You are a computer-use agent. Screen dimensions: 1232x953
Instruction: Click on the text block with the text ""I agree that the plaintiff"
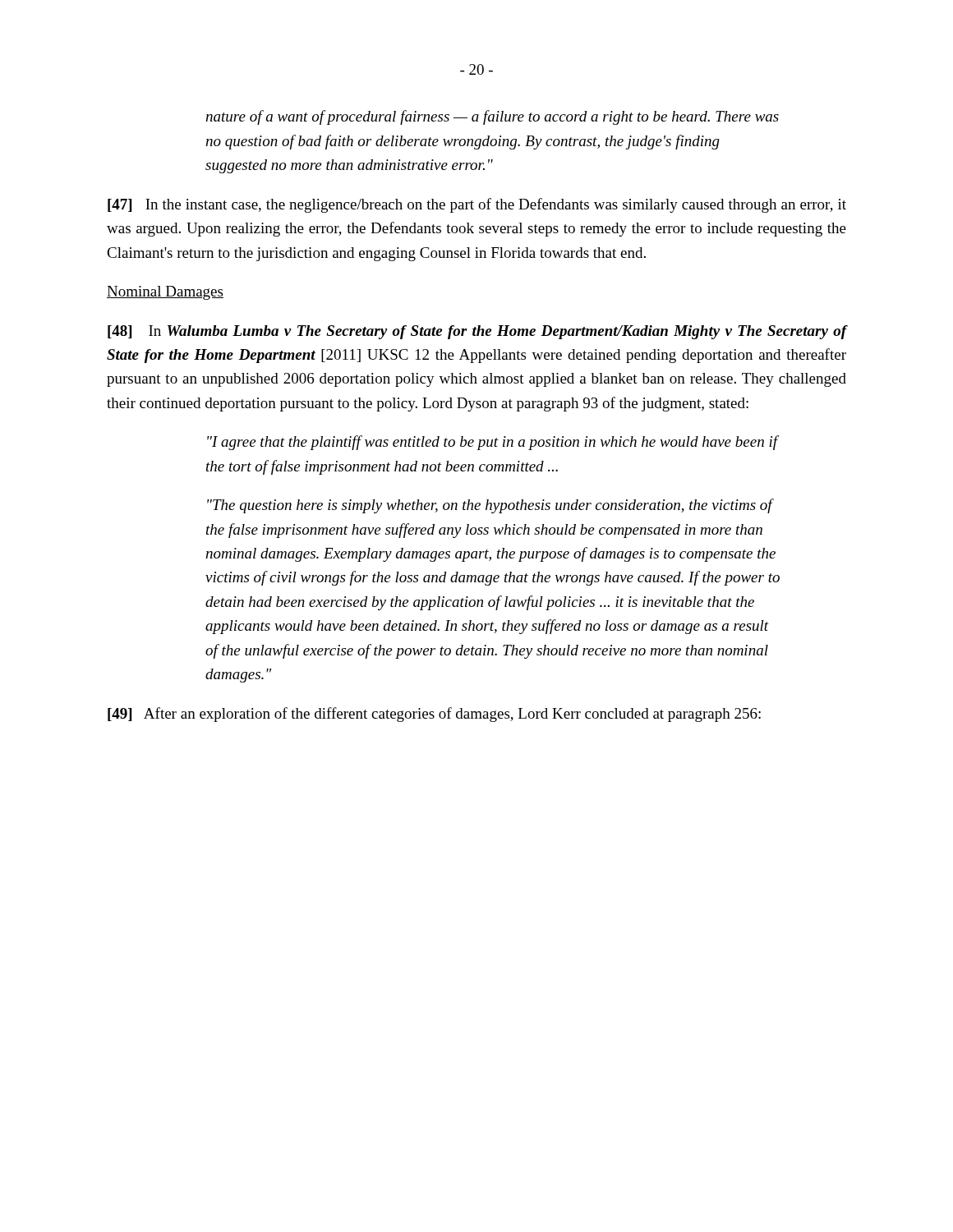(x=491, y=454)
